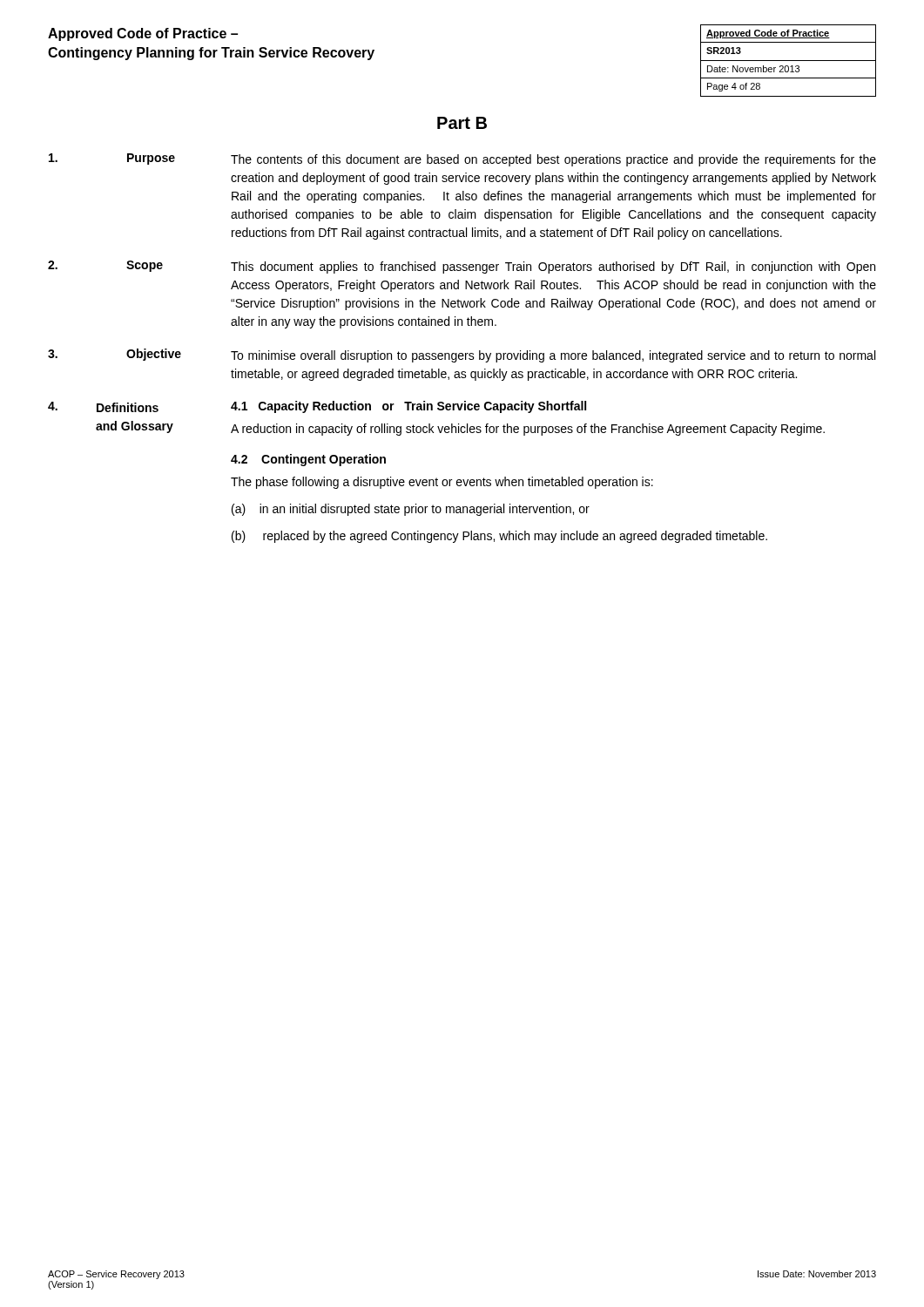Locate the text block starting "1 Capacity Reduction or Train"
Screen dimensions: 1307x924
tap(553, 472)
